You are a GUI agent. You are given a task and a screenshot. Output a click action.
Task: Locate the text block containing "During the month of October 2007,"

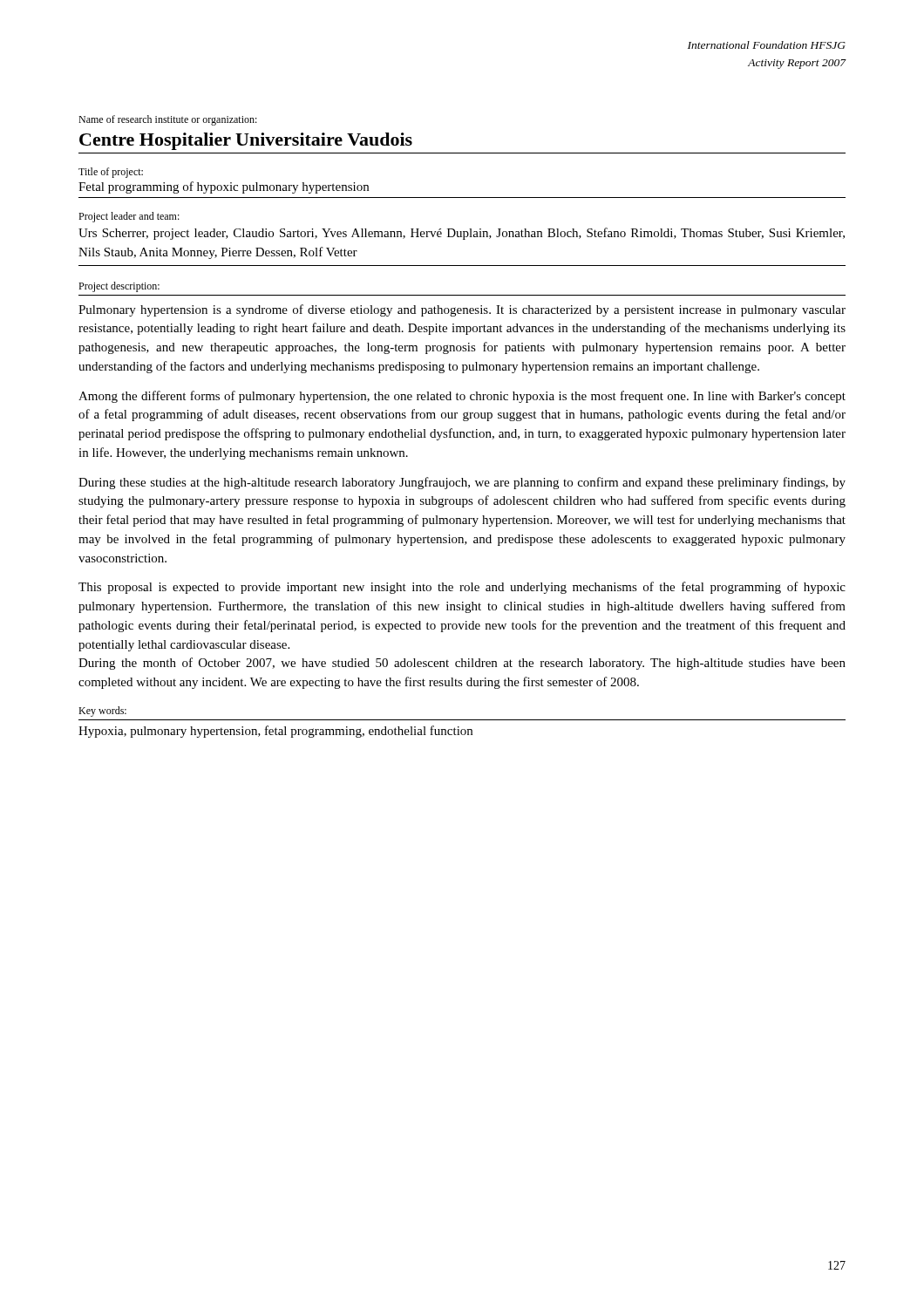click(462, 672)
